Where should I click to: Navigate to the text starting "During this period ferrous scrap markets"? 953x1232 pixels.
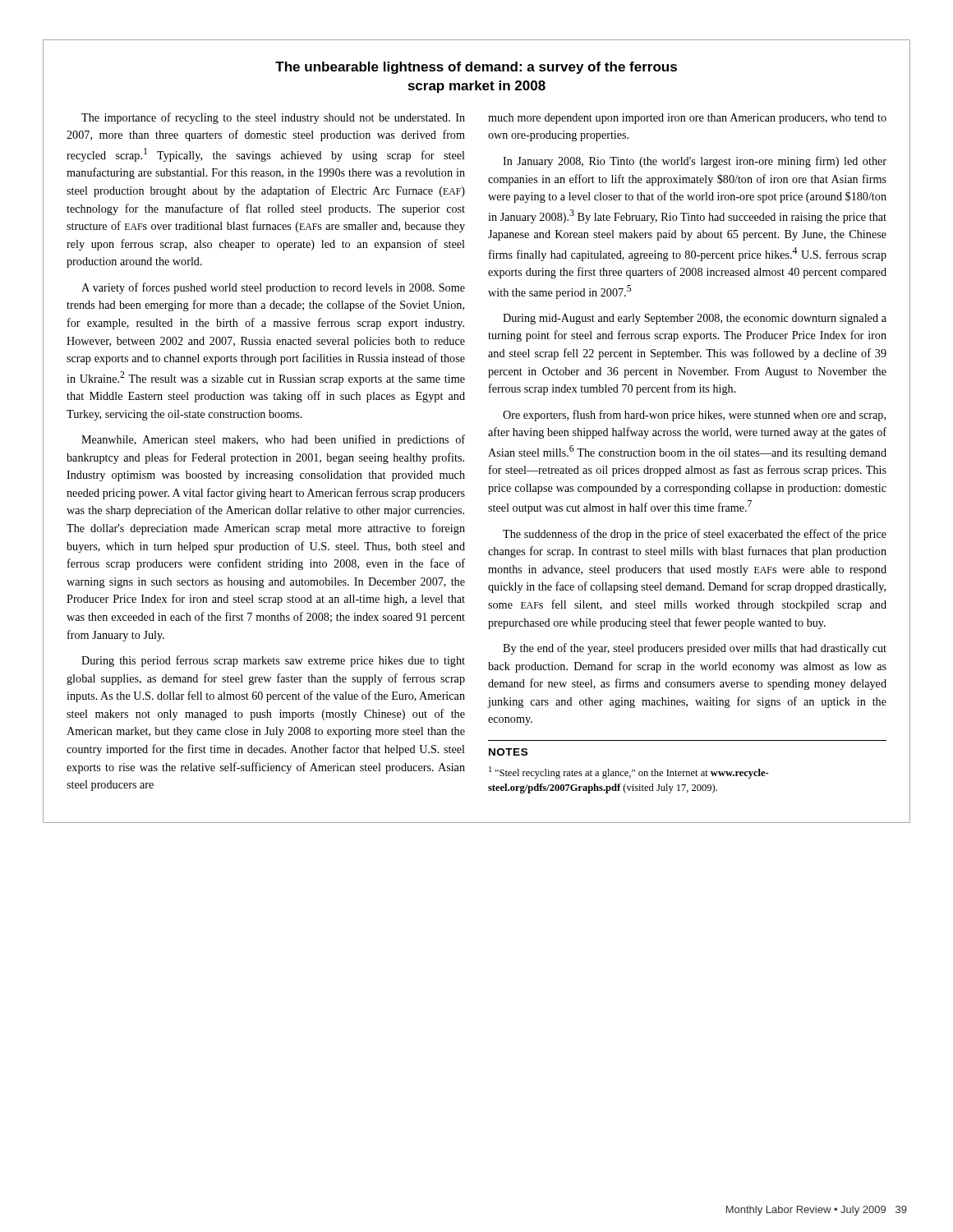point(266,723)
